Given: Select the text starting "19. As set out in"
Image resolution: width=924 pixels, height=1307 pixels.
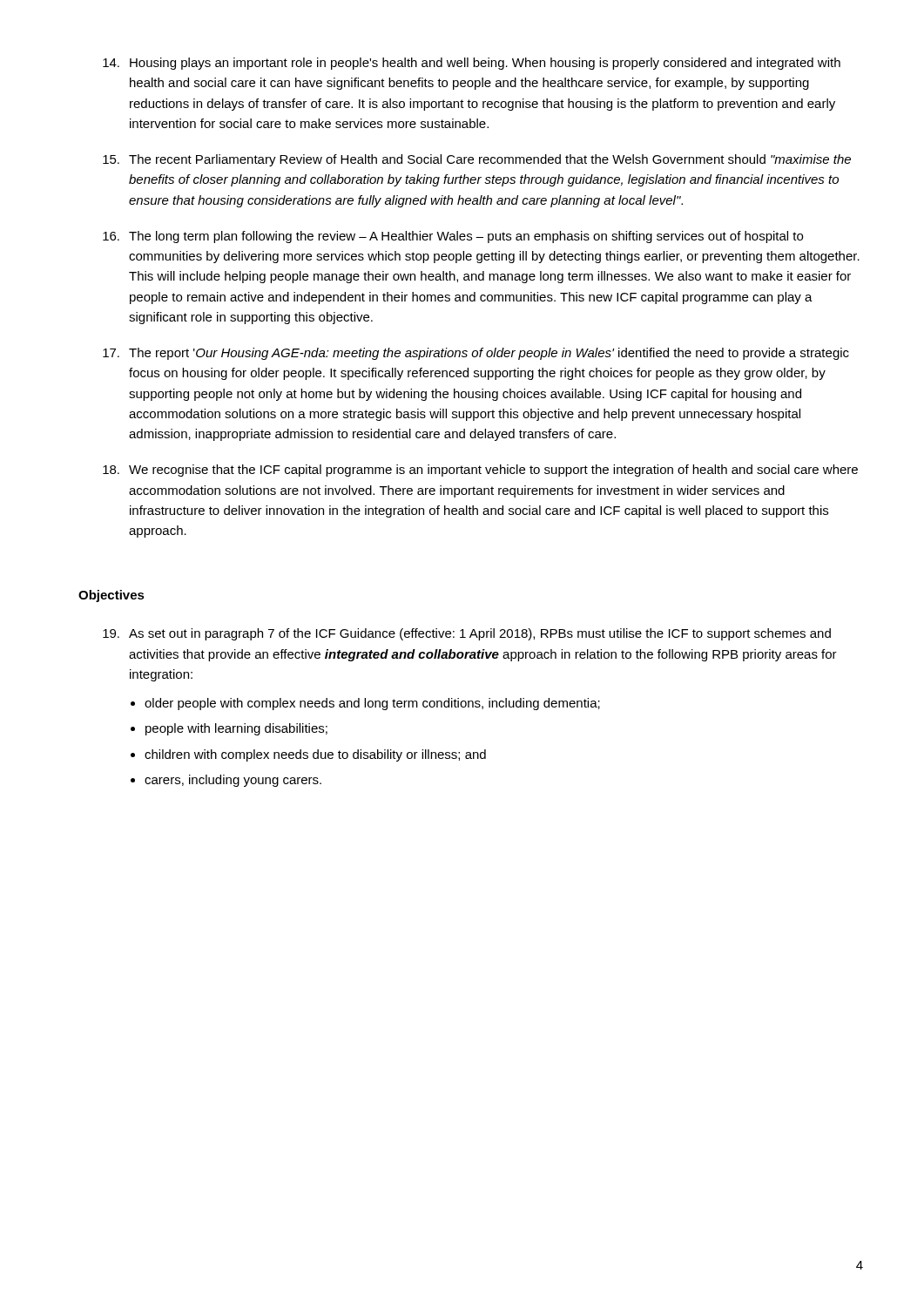Looking at the screenshot, I should [x=471, y=709].
